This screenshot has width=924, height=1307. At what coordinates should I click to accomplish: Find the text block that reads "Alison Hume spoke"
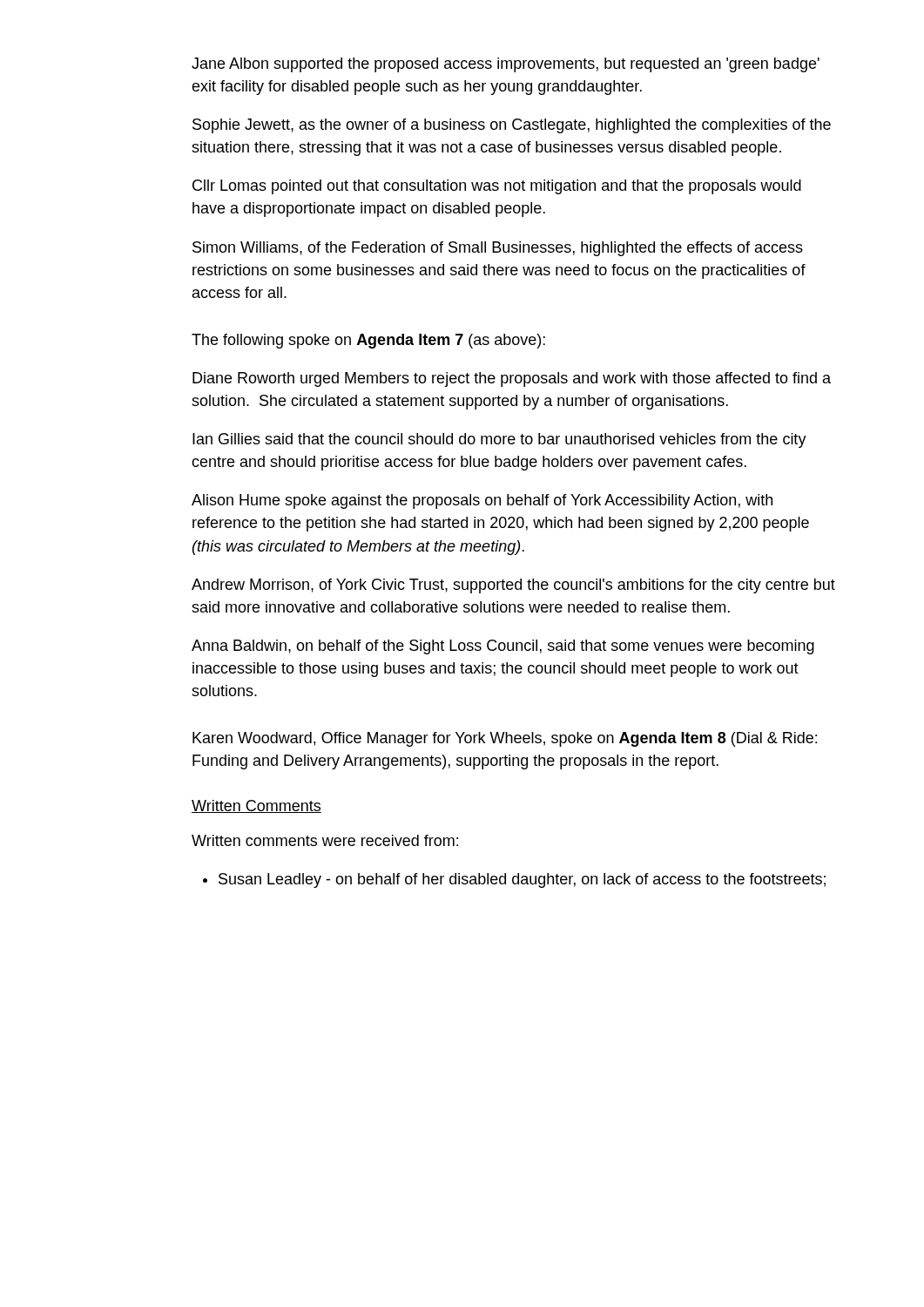tap(501, 523)
